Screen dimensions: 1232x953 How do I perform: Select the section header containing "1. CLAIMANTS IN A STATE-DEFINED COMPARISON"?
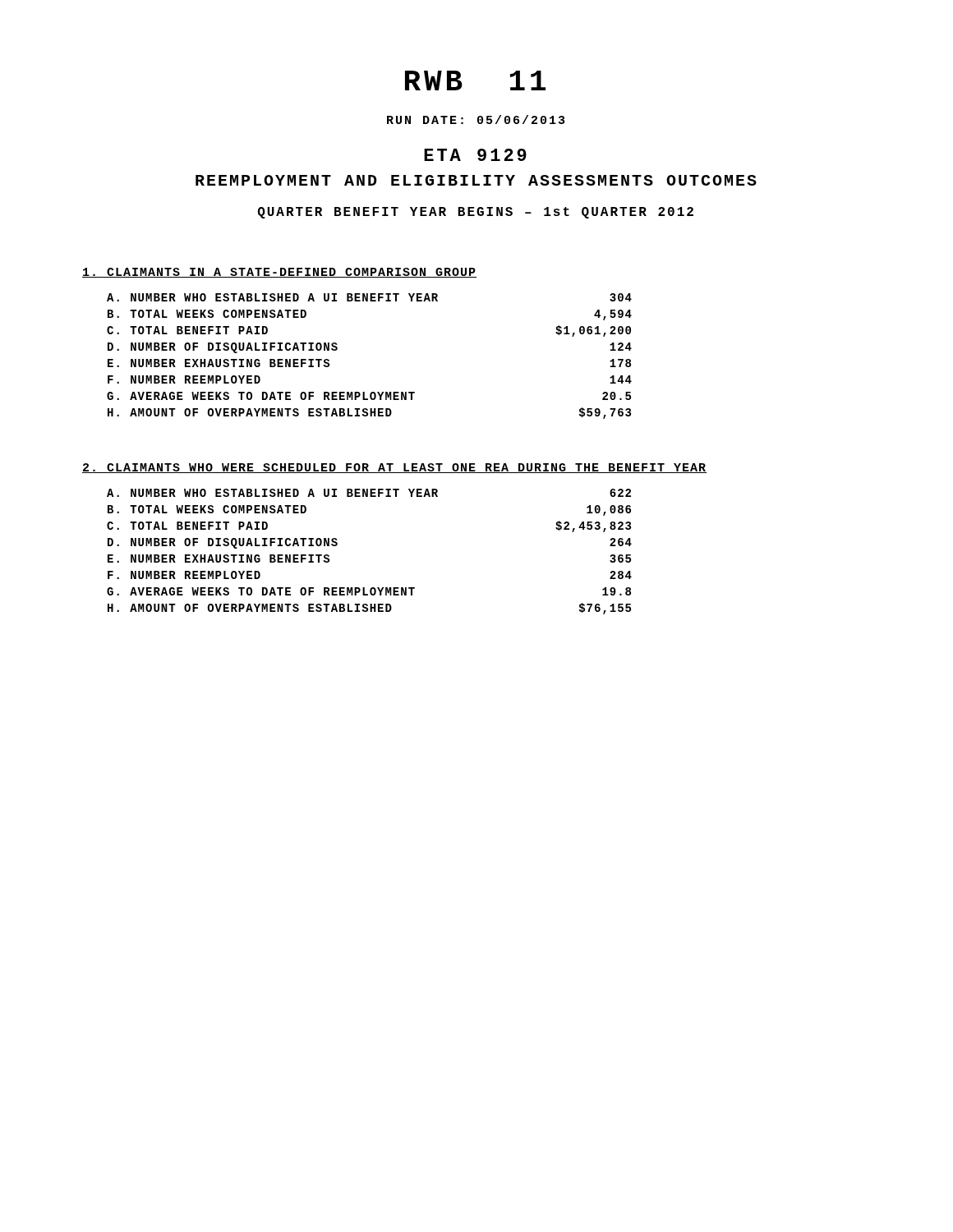click(279, 273)
